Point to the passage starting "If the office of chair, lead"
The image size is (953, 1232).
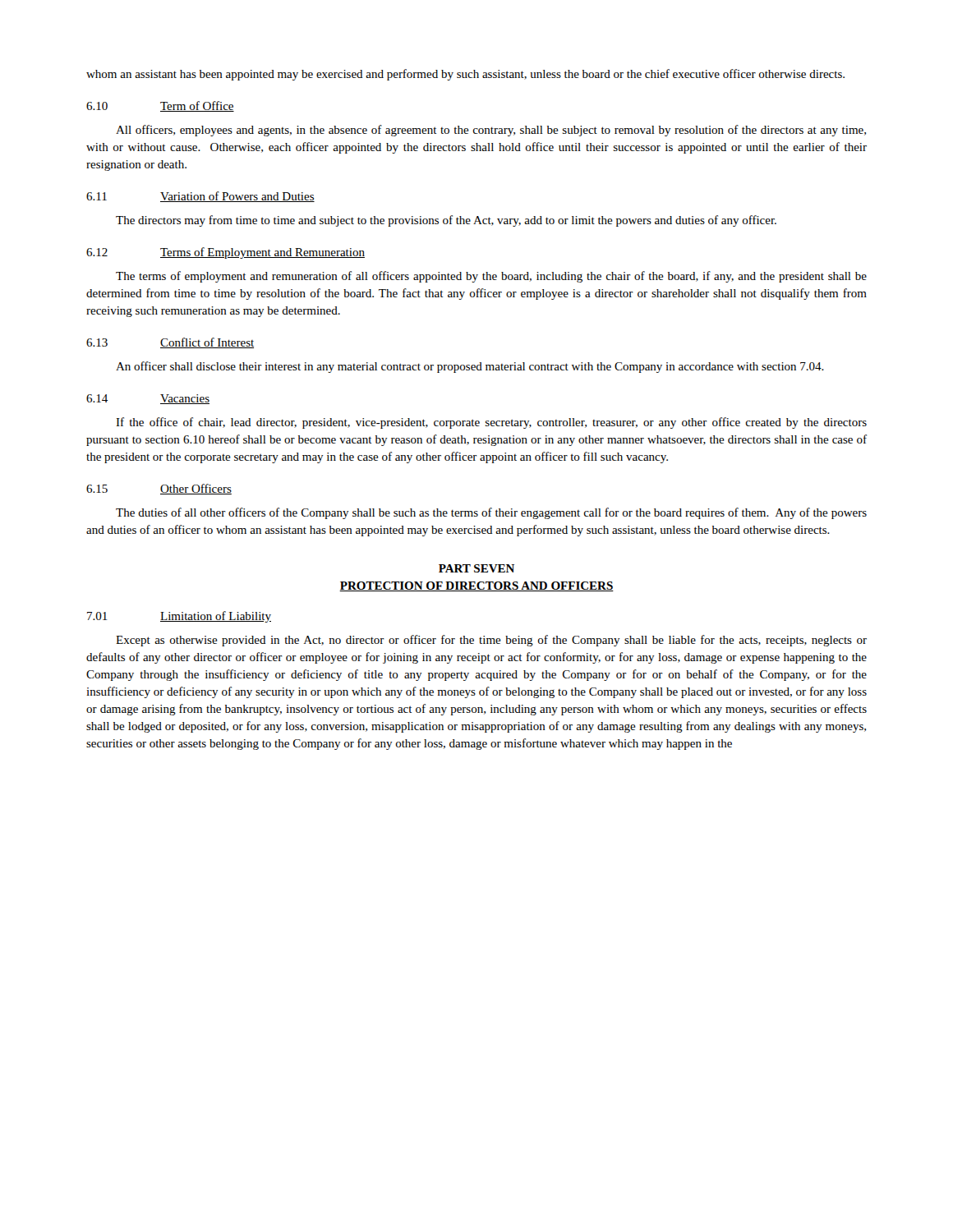point(476,439)
